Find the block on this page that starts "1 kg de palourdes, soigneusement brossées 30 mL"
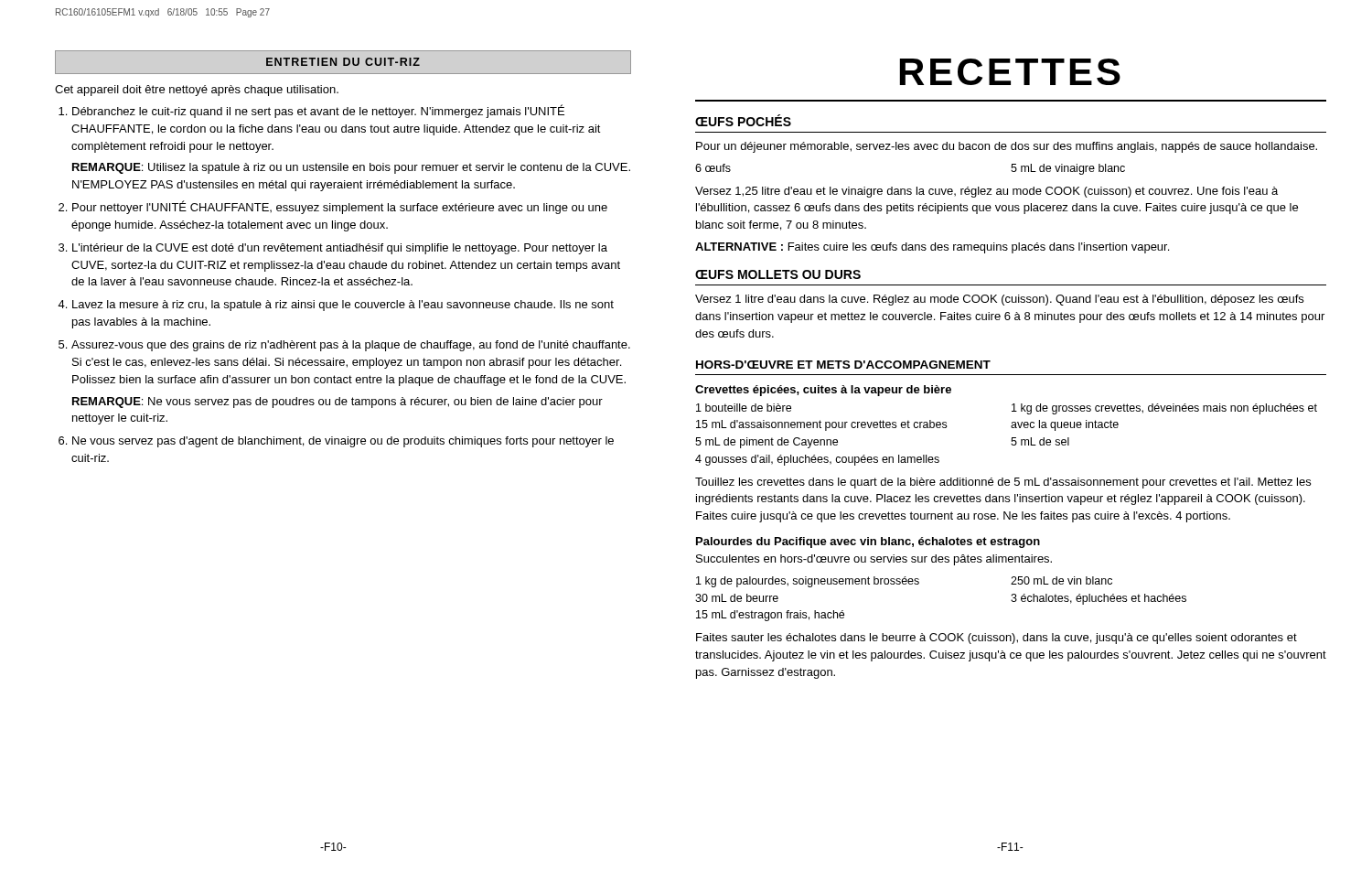This screenshot has height=870, width=1372. pos(1011,598)
